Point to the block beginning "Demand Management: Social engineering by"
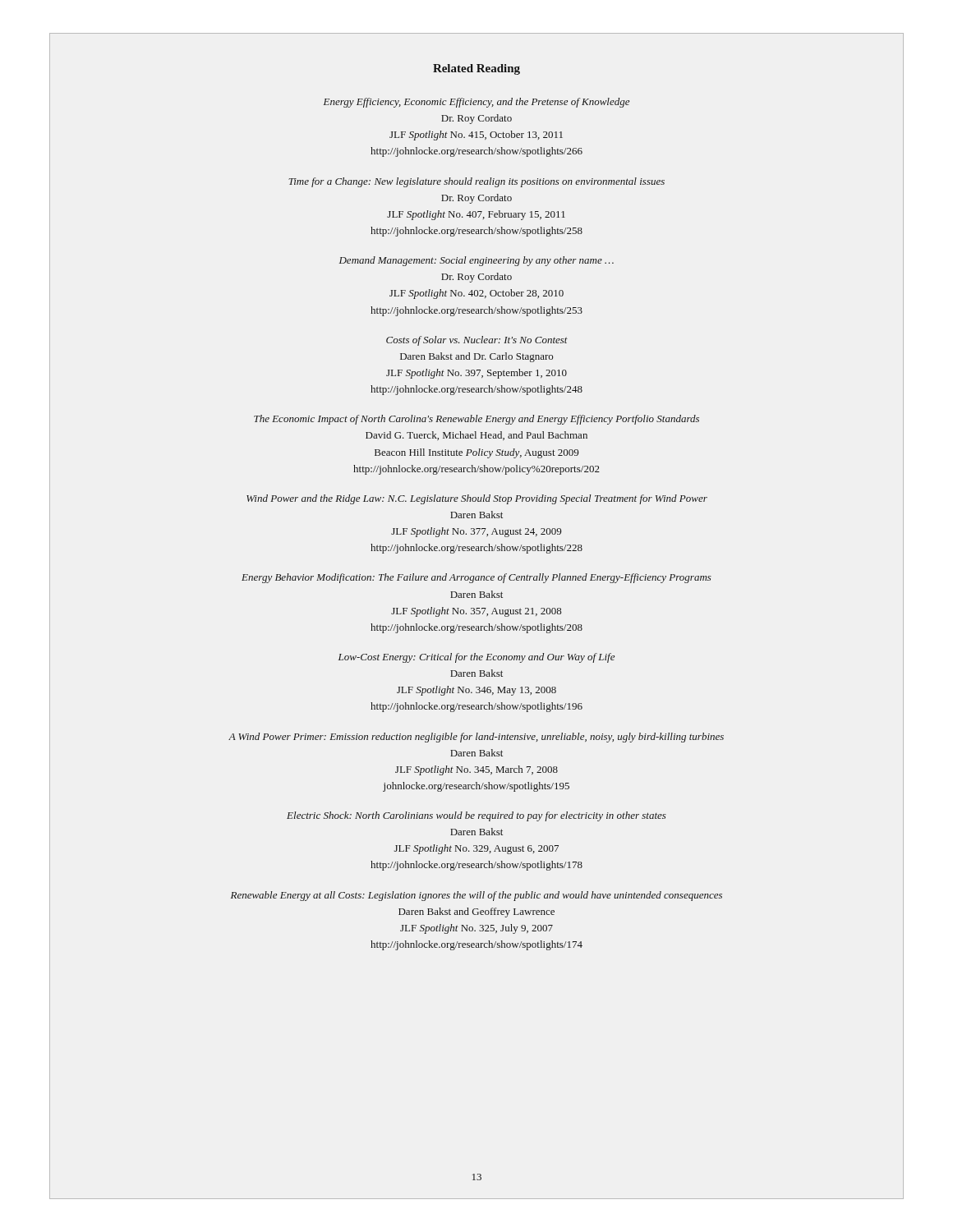The height and width of the screenshot is (1232, 953). point(476,285)
